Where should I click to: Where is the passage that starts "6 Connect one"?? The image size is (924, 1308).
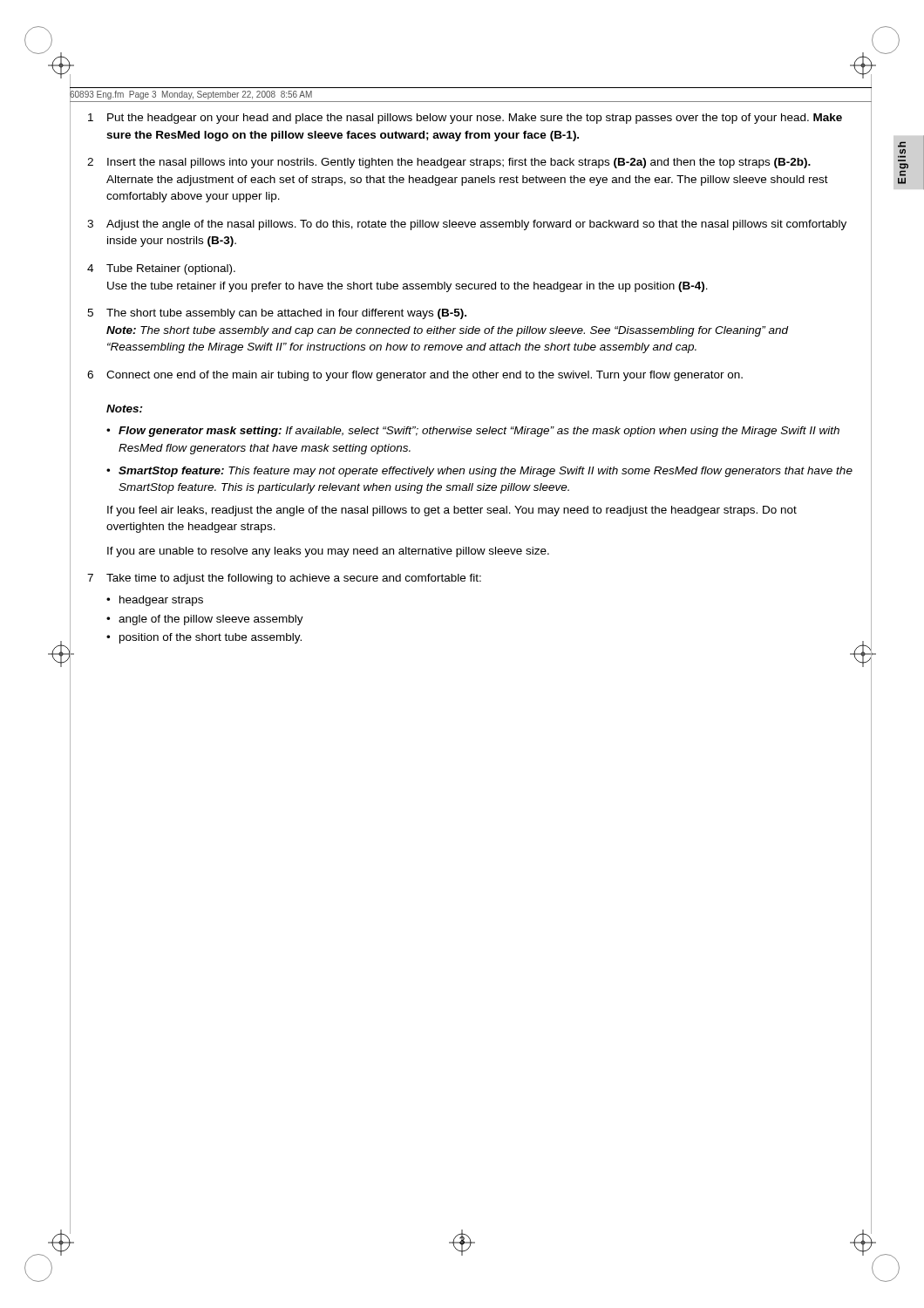(471, 463)
